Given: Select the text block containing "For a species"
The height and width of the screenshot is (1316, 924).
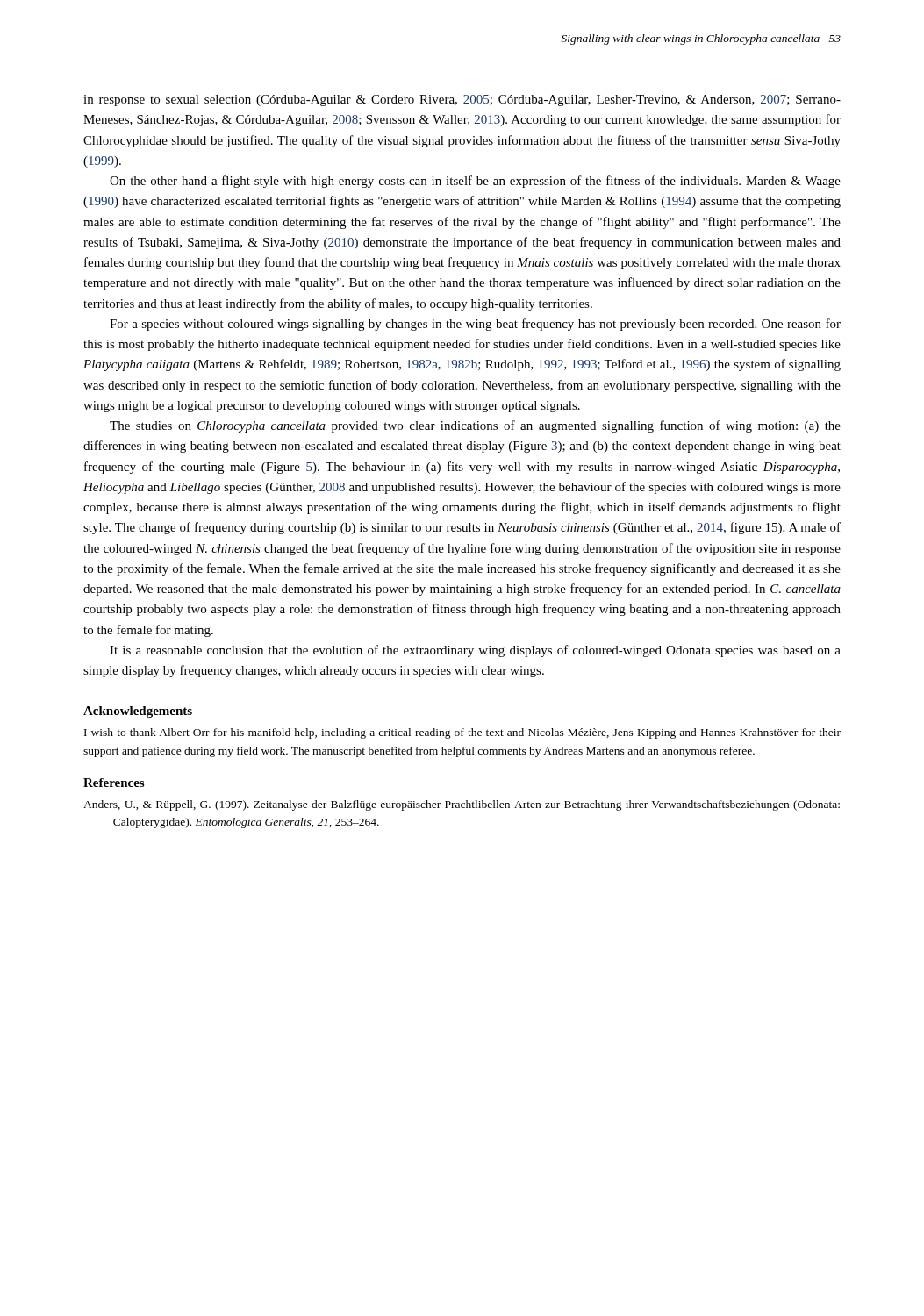Looking at the screenshot, I should tap(462, 365).
